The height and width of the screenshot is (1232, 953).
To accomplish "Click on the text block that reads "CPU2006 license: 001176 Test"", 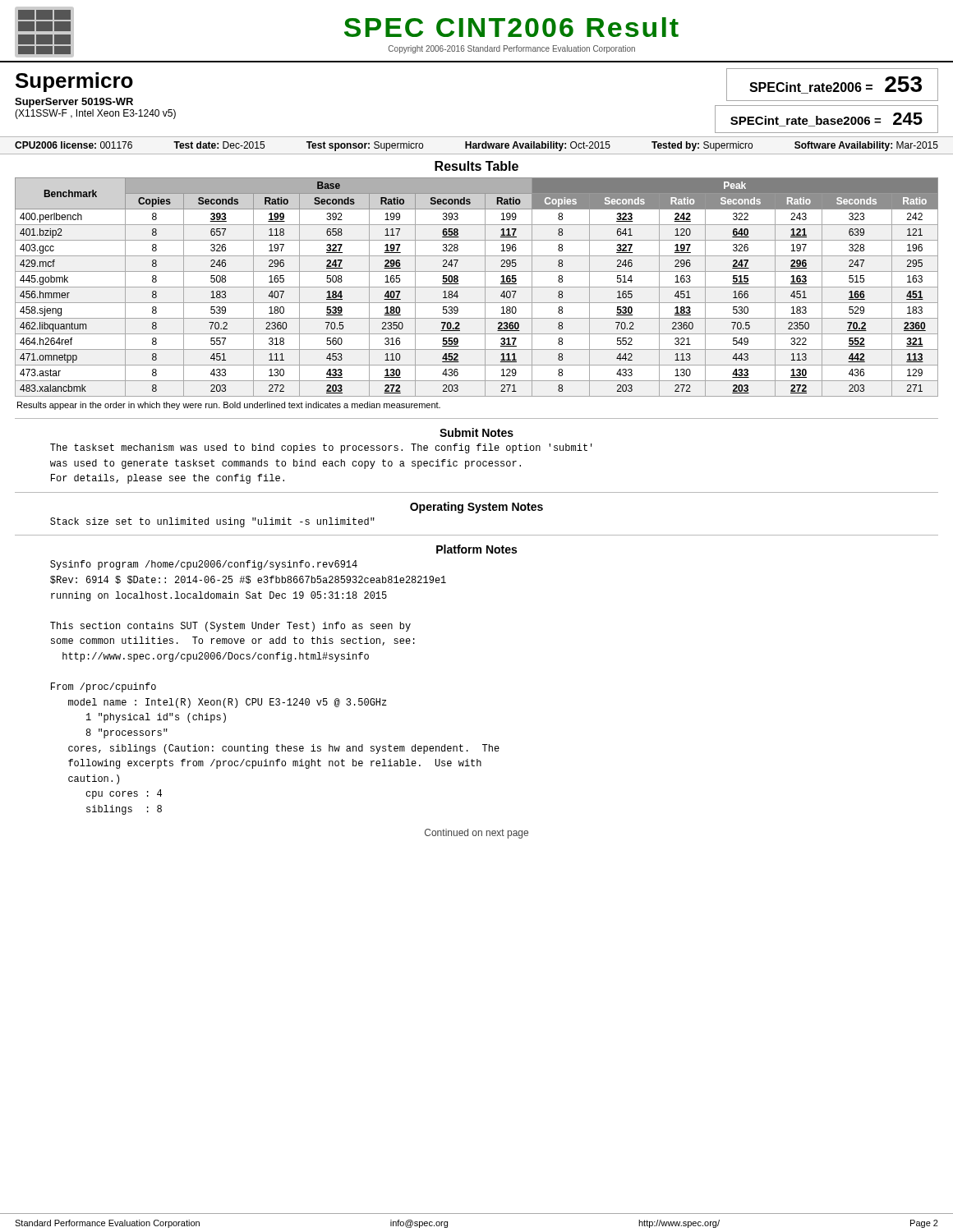I will [x=476, y=145].
